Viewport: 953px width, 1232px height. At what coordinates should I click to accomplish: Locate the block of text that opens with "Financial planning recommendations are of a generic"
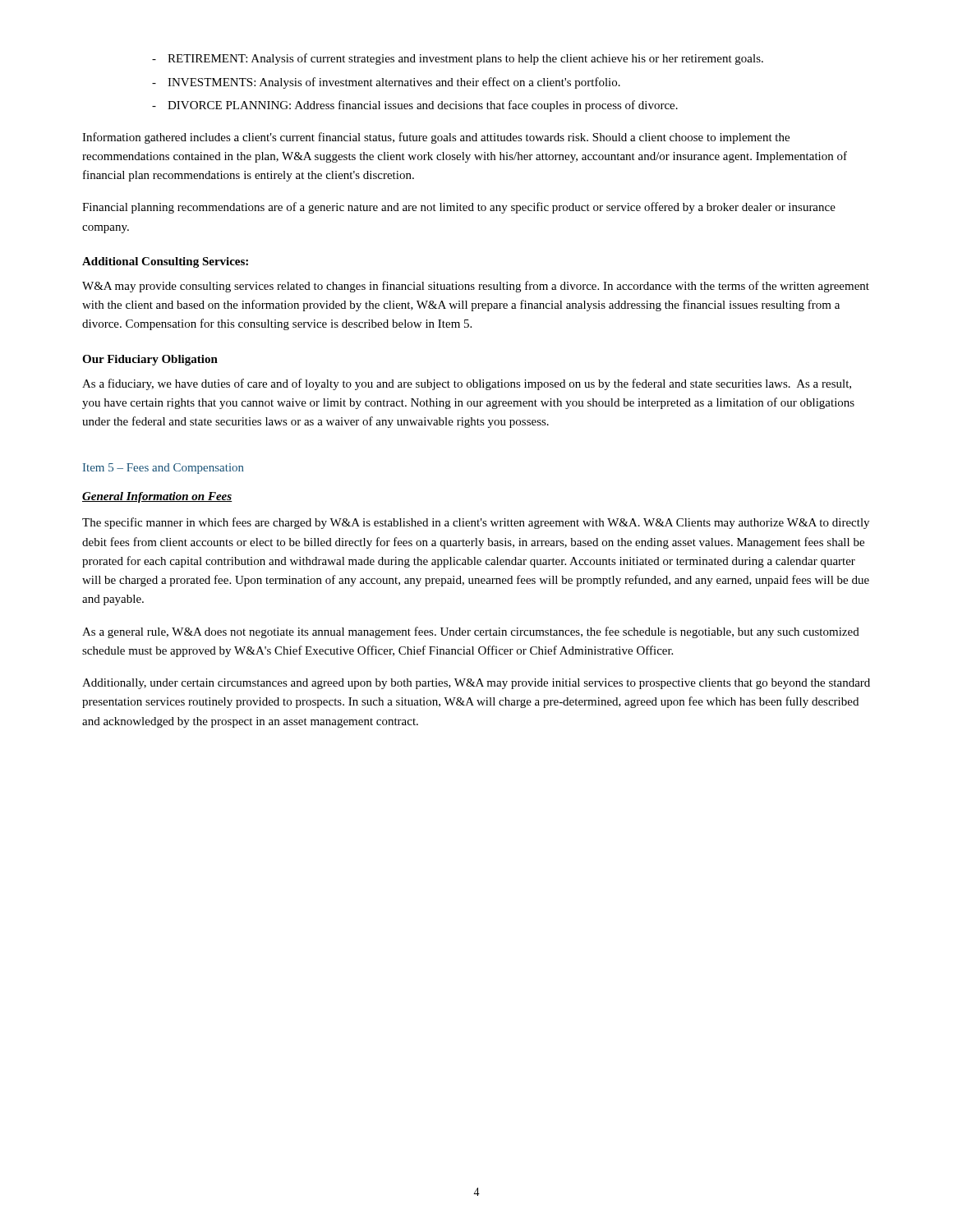(x=476, y=217)
